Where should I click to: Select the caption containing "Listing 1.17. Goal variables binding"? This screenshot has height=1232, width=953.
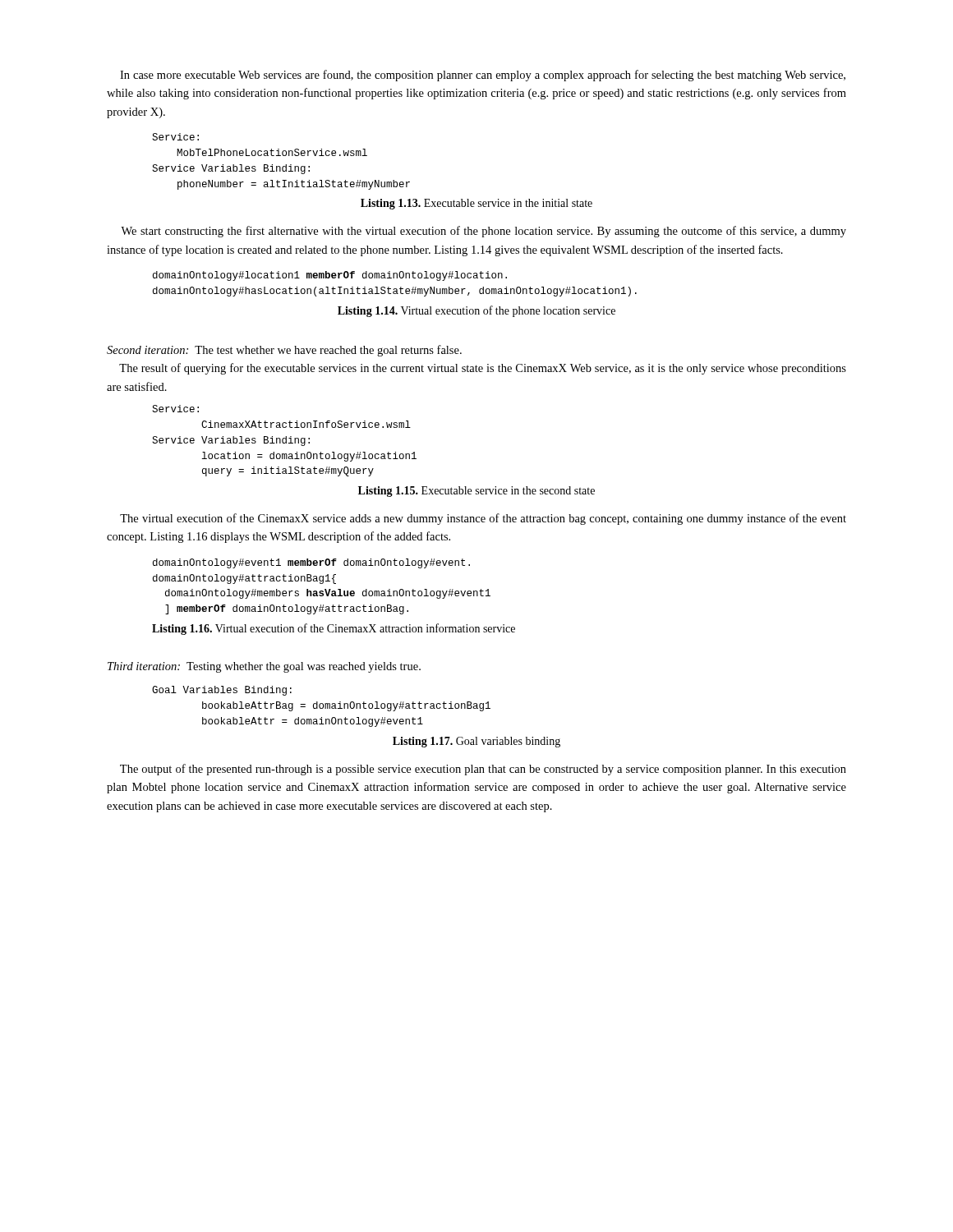tap(476, 741)
